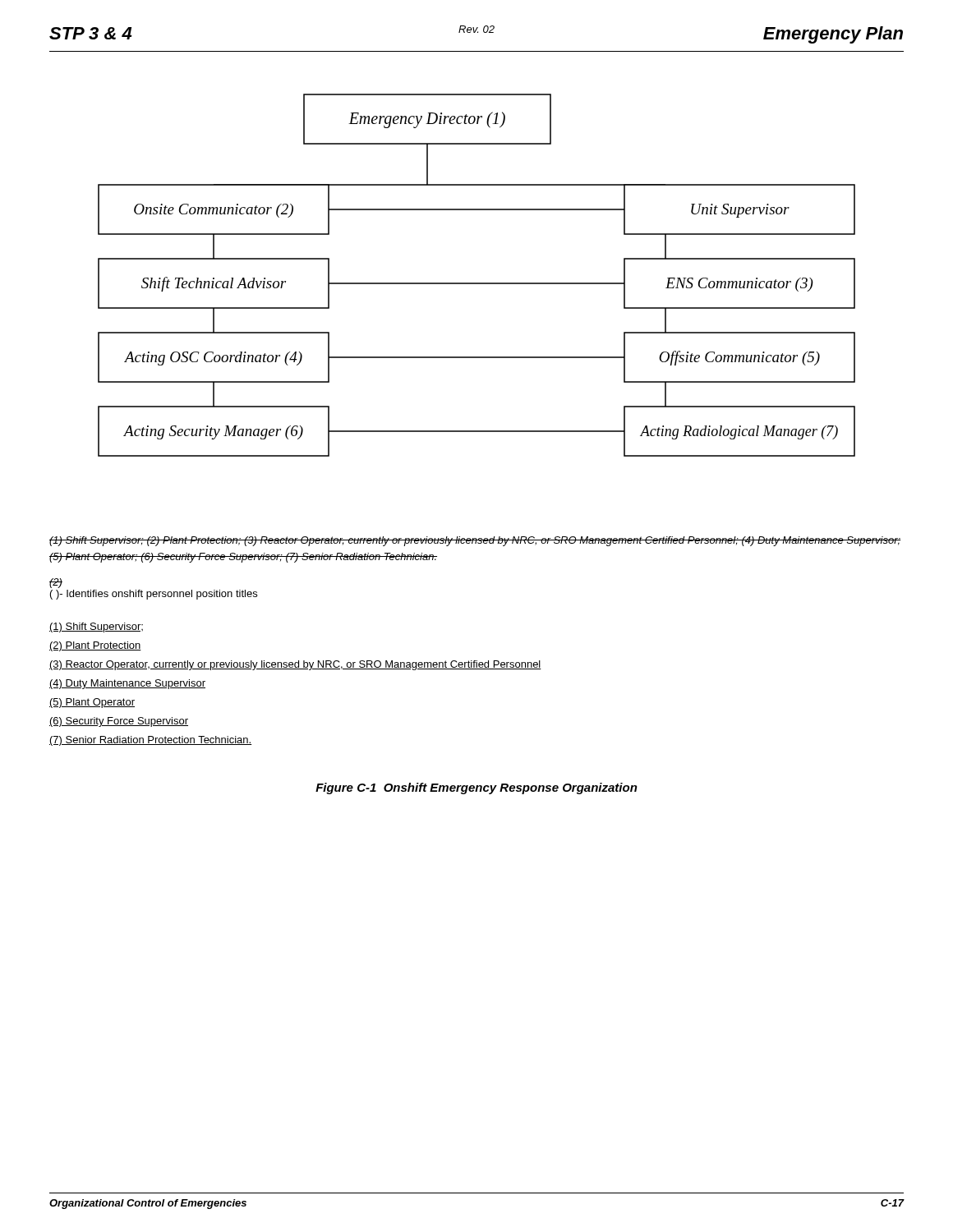Locate the list item that says "(7) Senior Radiation Protection Technician."

pyautogui.click(x=150, y=740)
